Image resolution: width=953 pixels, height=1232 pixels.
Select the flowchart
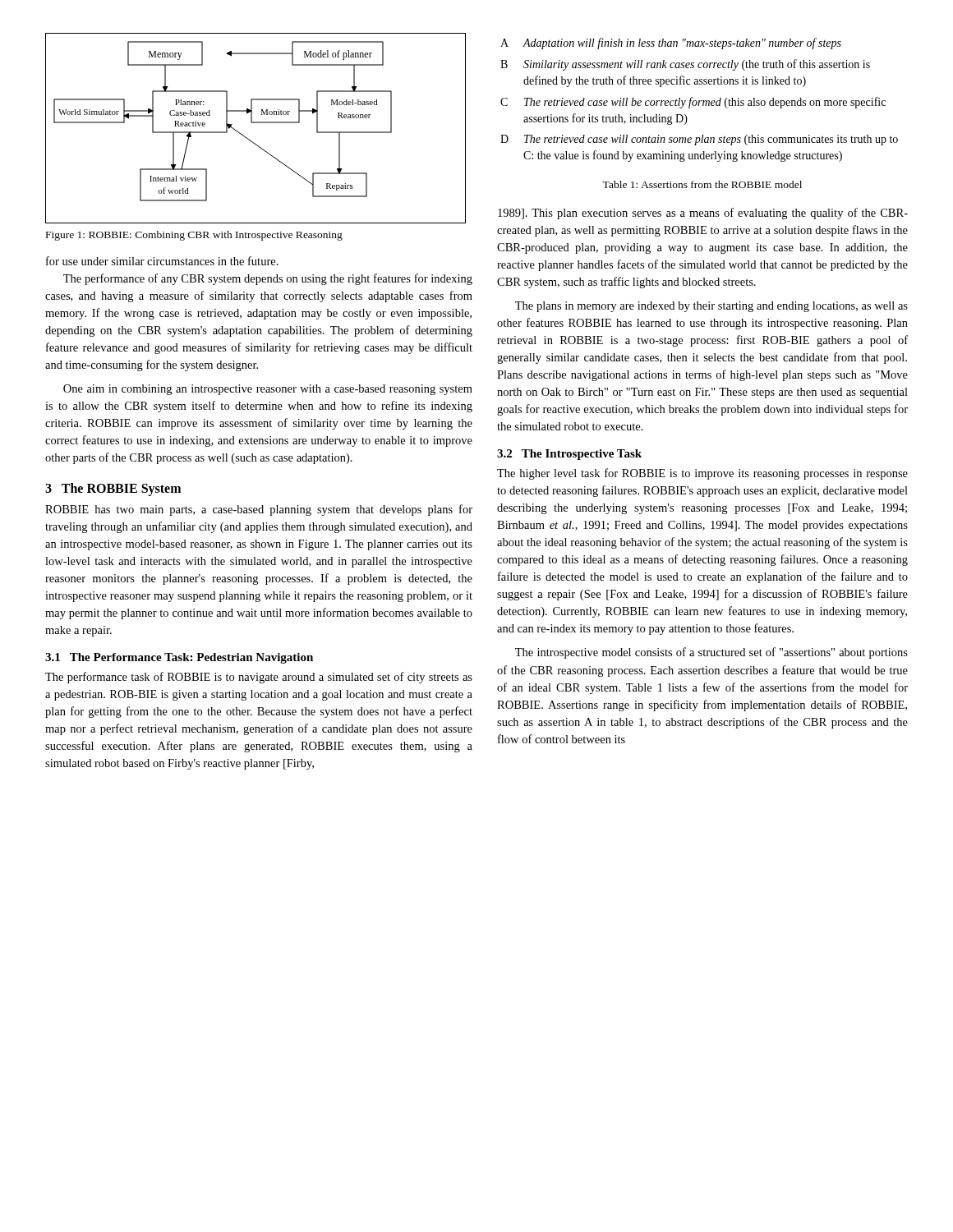pos(259,128)
